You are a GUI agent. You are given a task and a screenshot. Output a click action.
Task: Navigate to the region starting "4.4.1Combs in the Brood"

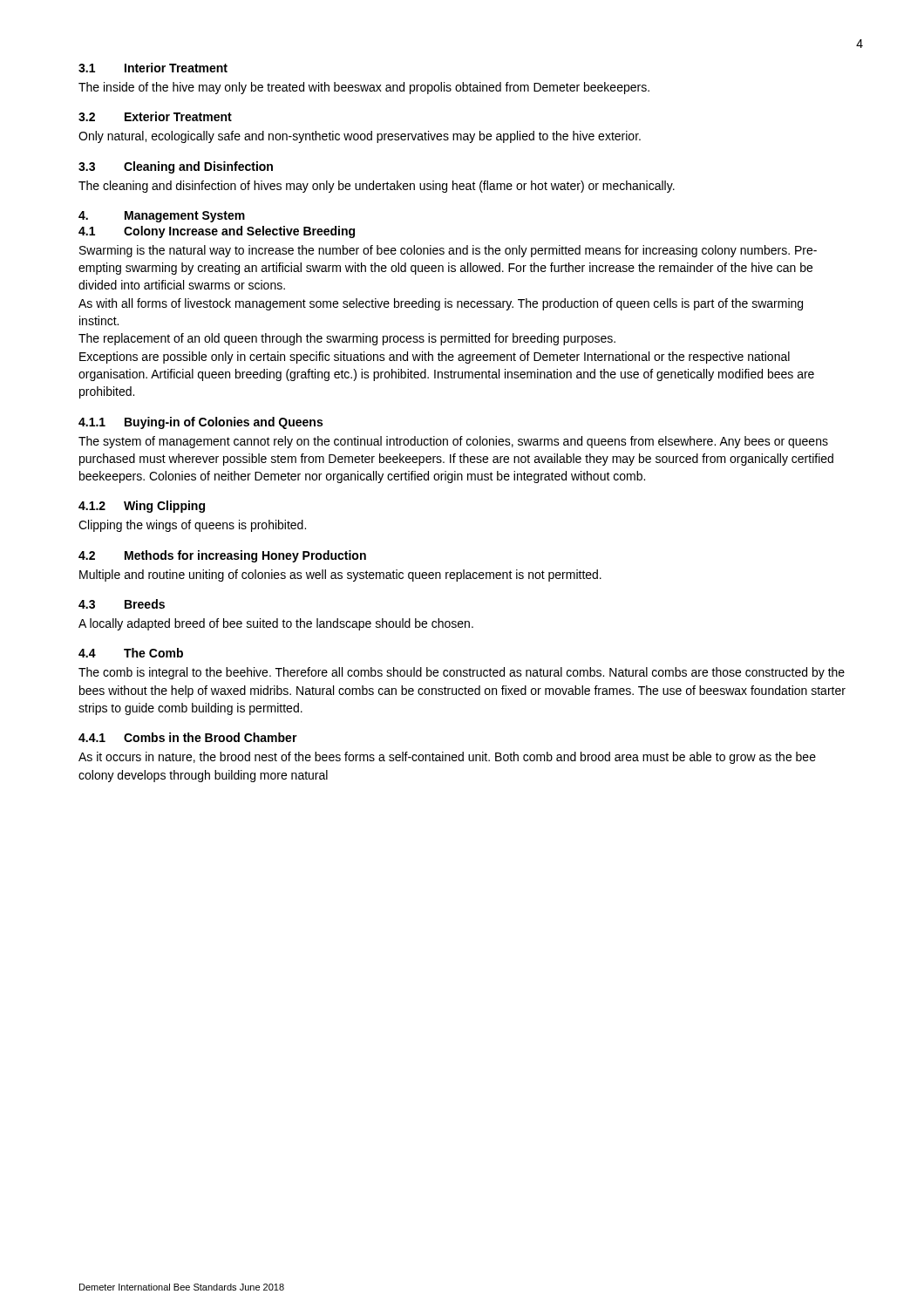(188, 738)
